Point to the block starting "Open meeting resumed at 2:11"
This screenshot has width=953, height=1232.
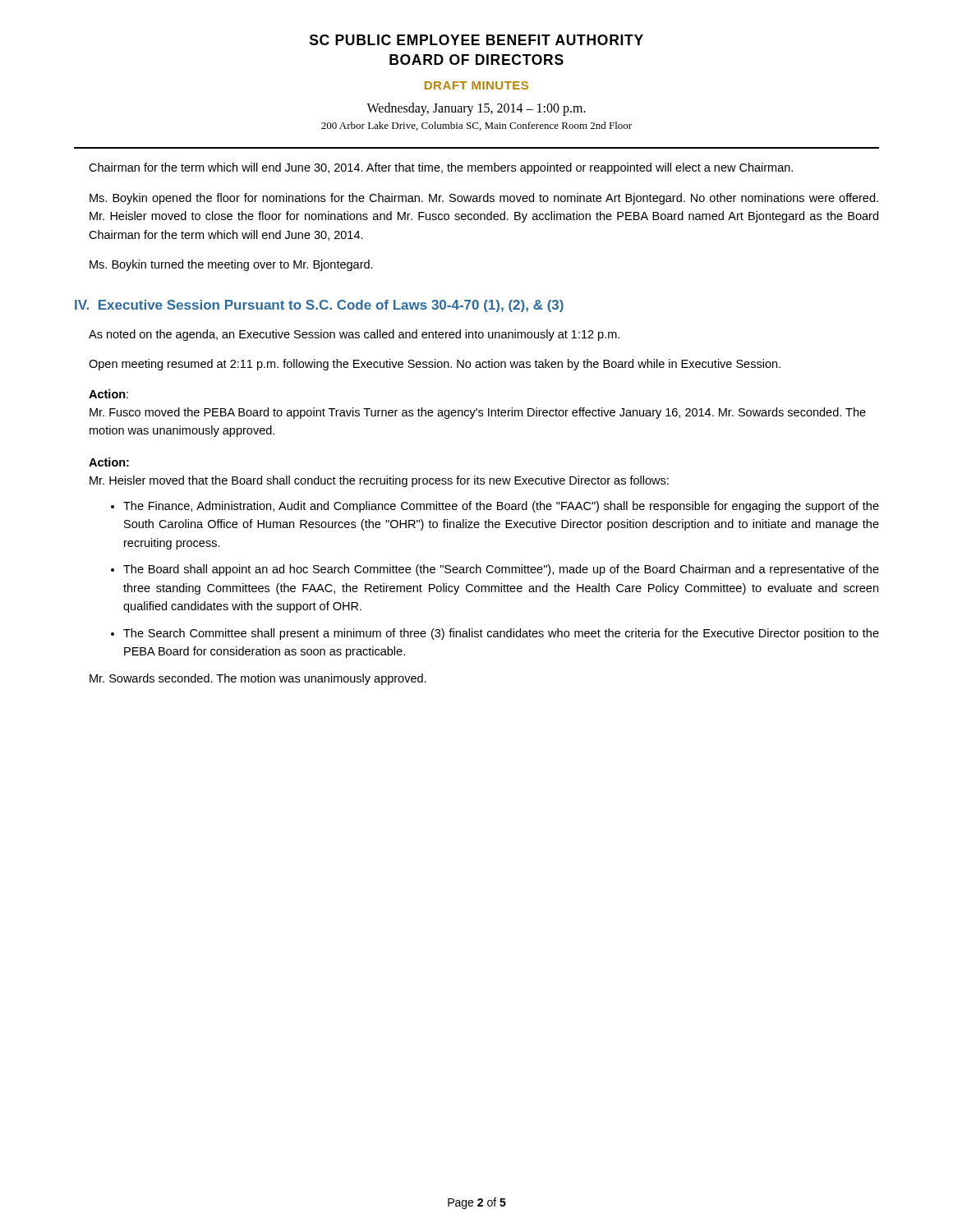pos(435,364)
